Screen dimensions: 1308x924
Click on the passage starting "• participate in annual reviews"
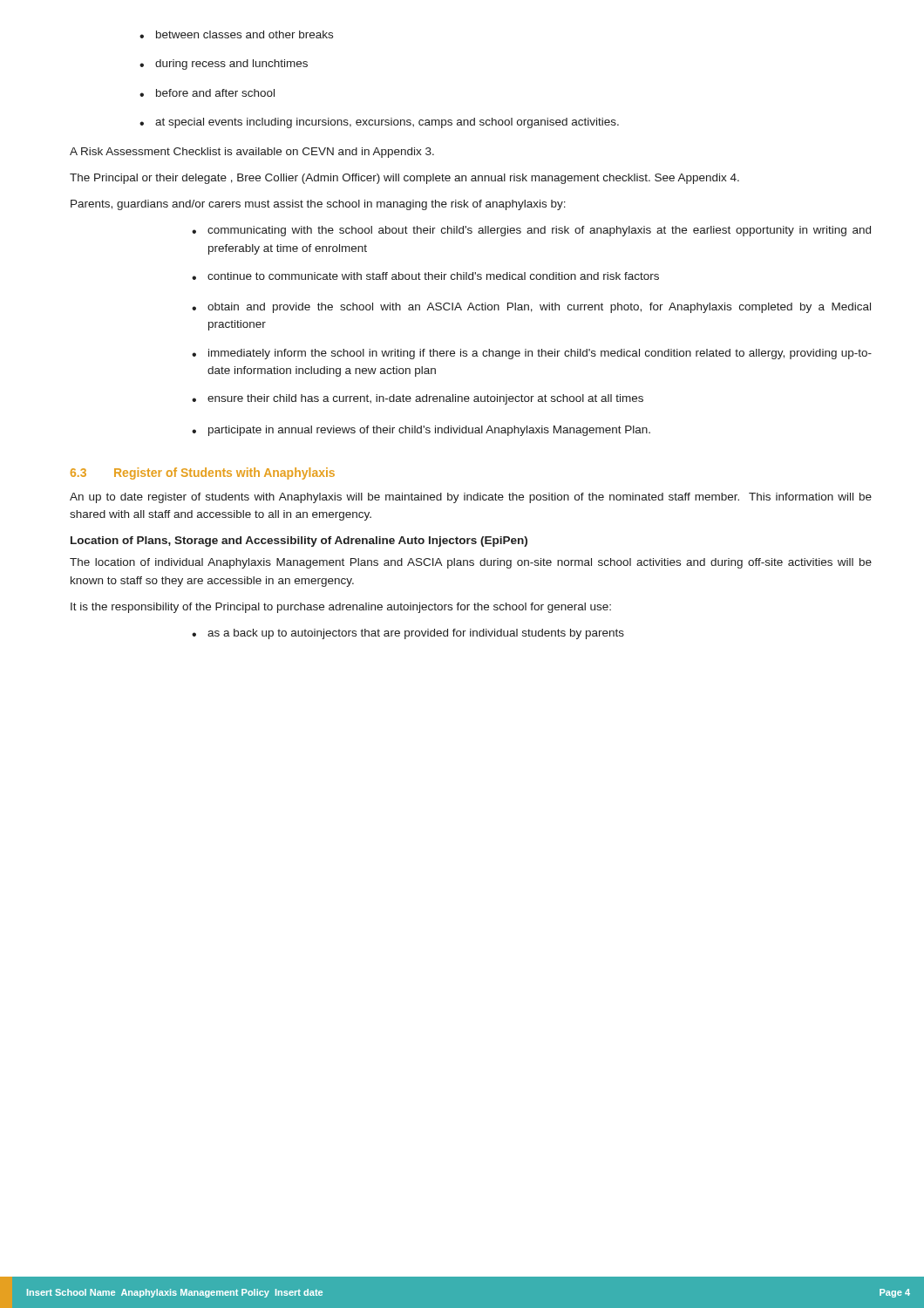click(532, 431)
